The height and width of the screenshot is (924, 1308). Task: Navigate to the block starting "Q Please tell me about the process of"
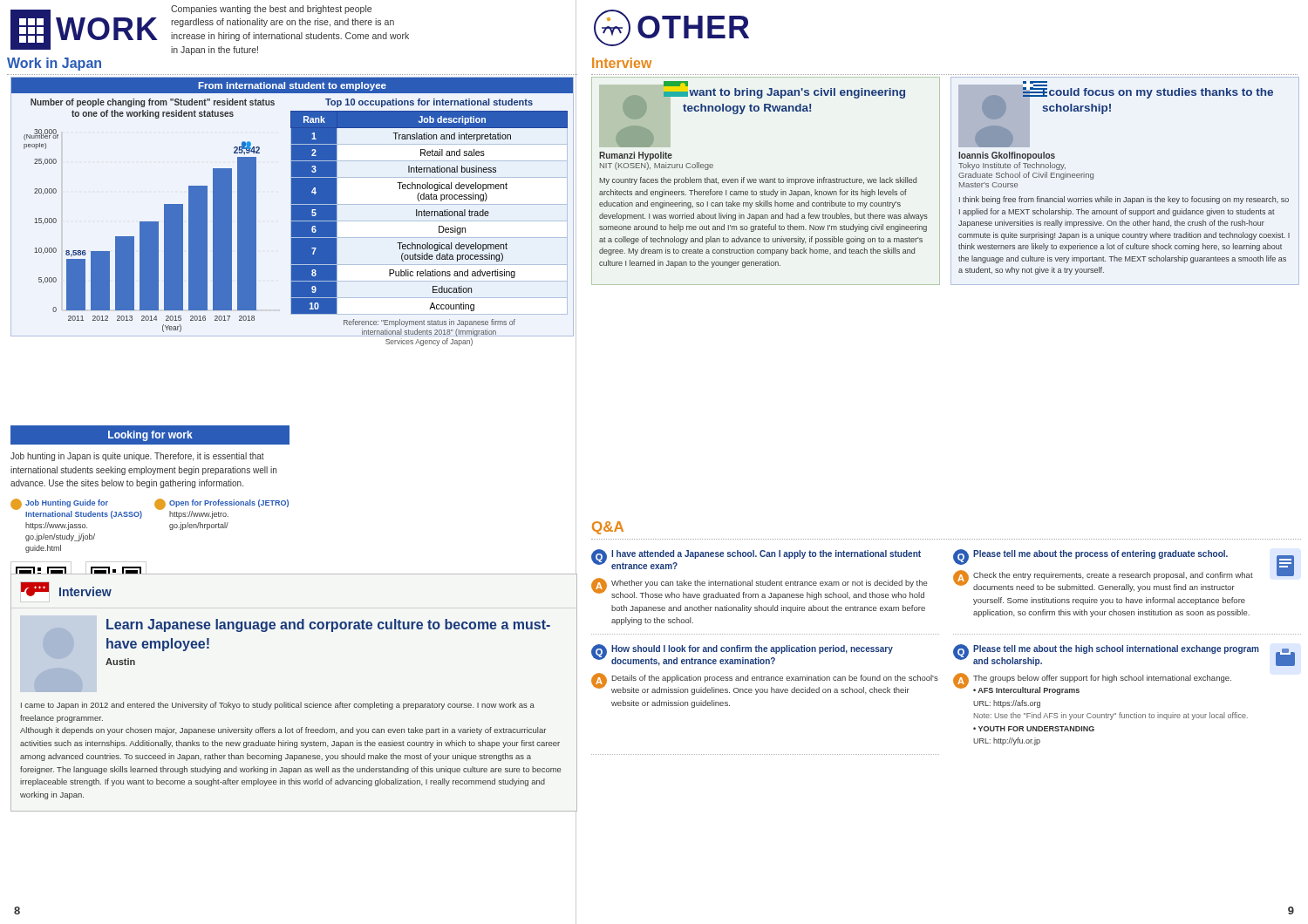1091,557
